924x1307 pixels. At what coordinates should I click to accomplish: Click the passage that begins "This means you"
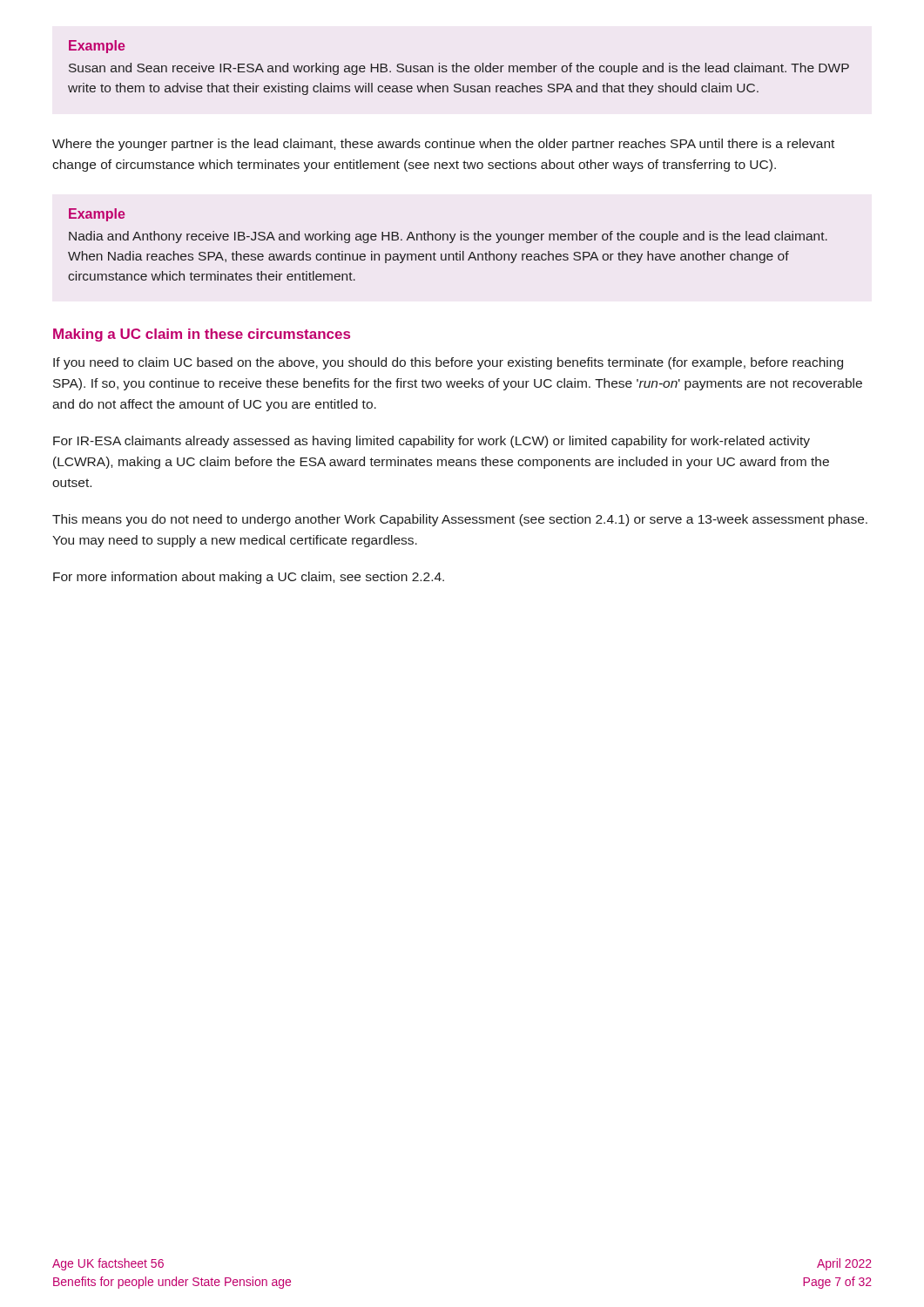tap(460, 530)
